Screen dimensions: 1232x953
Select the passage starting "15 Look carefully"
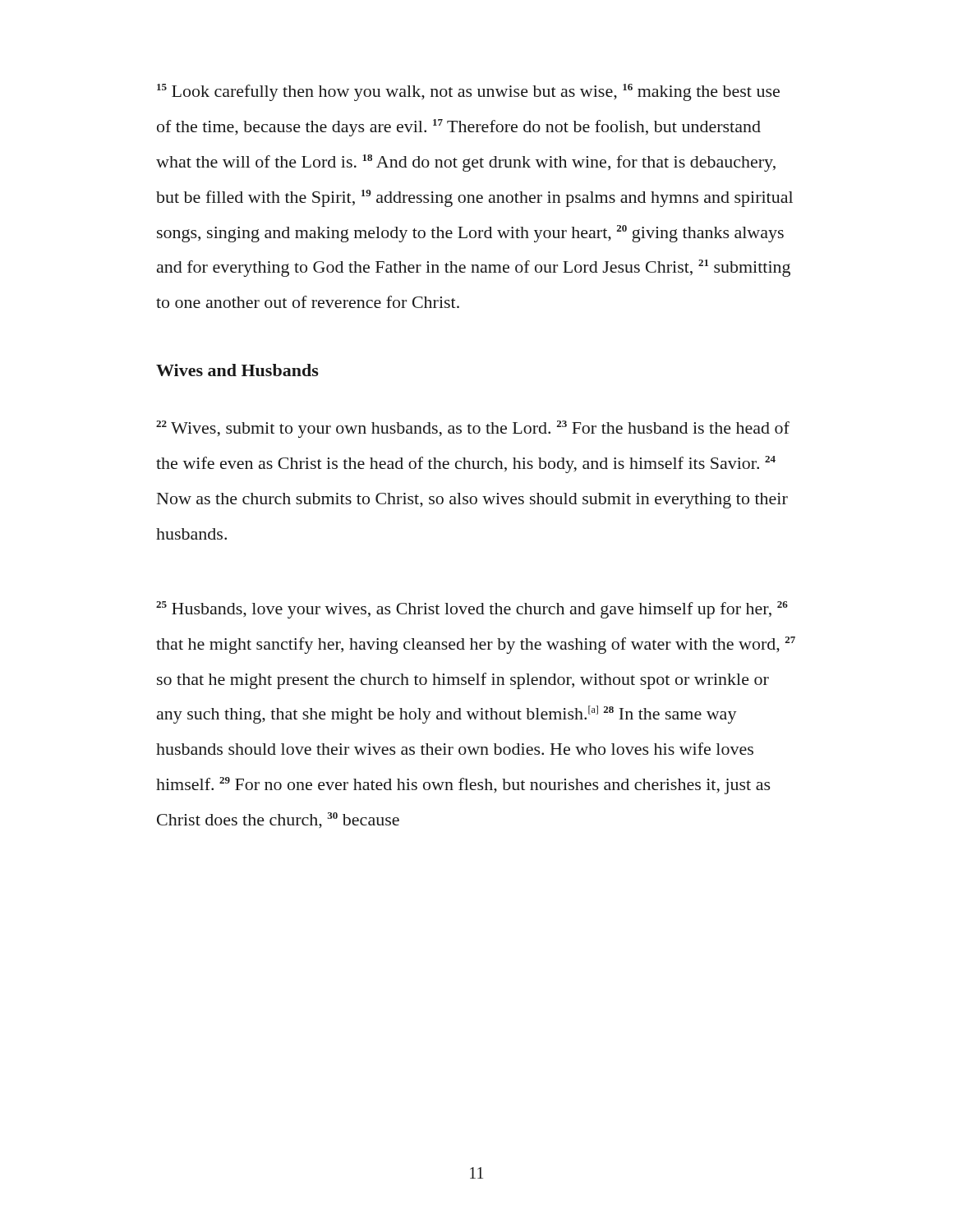[475, 196]
